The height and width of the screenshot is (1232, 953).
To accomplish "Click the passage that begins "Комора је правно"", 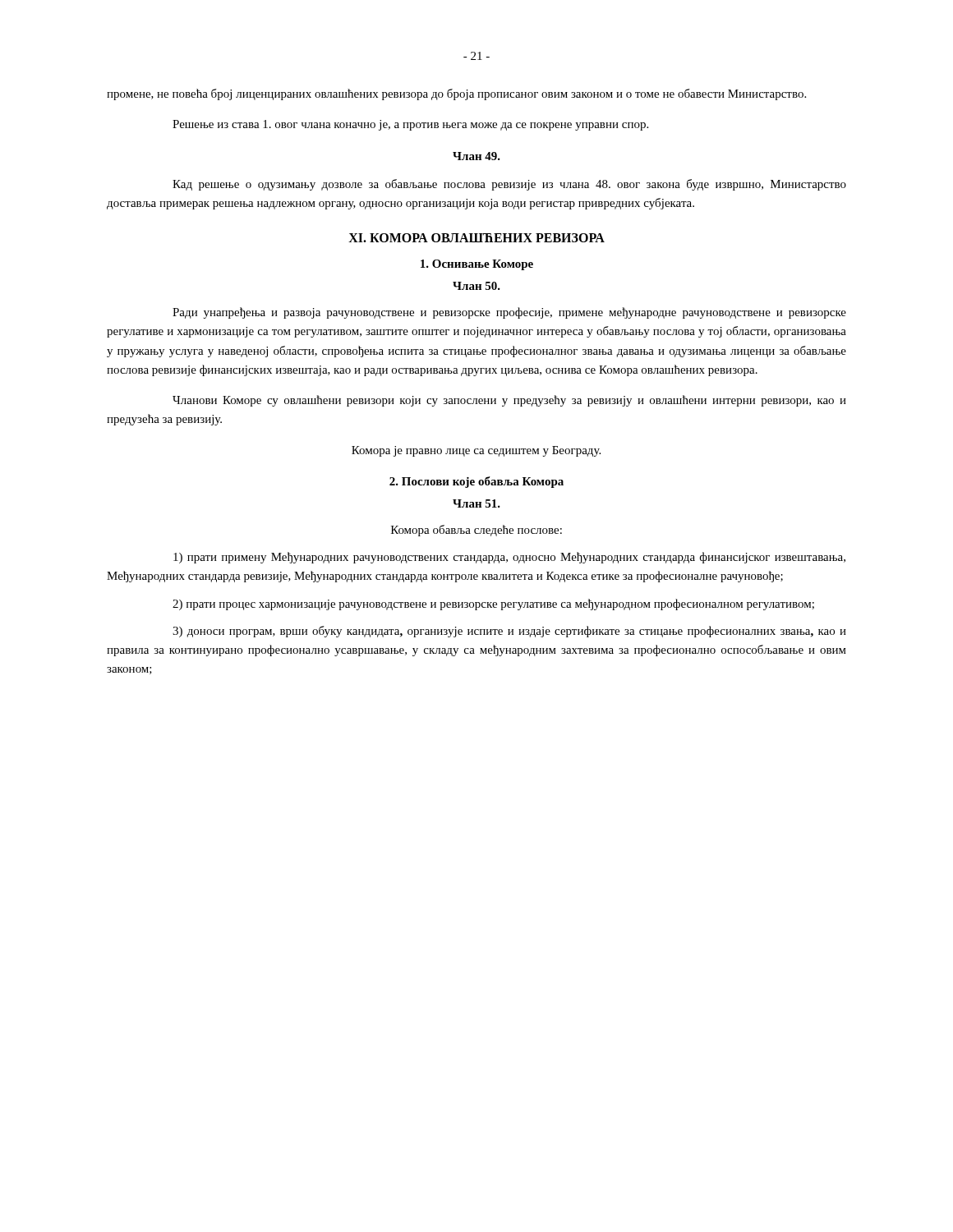I will (x=476, y=450).
